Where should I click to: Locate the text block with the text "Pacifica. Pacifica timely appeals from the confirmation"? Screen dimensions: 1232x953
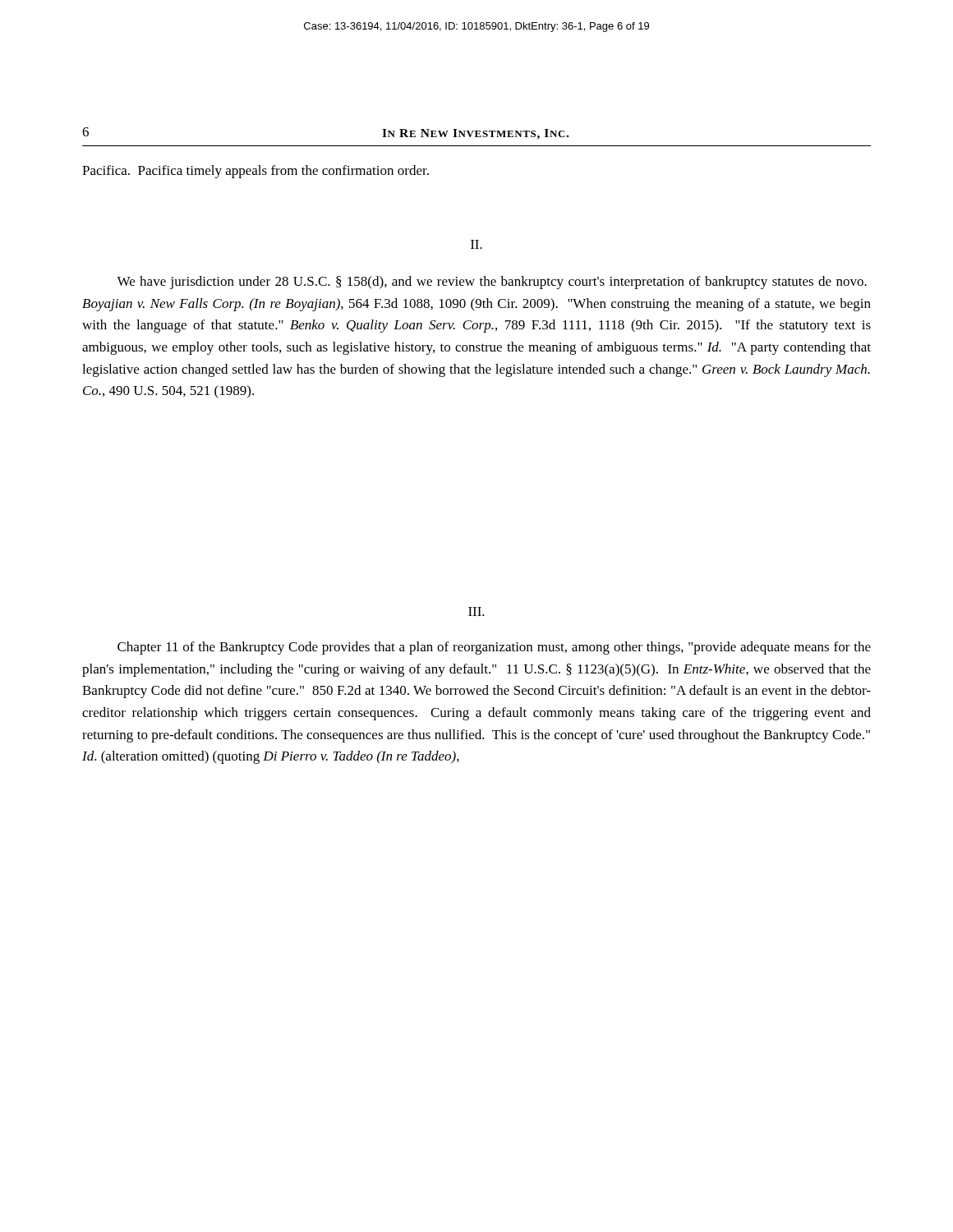pyautogui.click(x=256, y=170)
